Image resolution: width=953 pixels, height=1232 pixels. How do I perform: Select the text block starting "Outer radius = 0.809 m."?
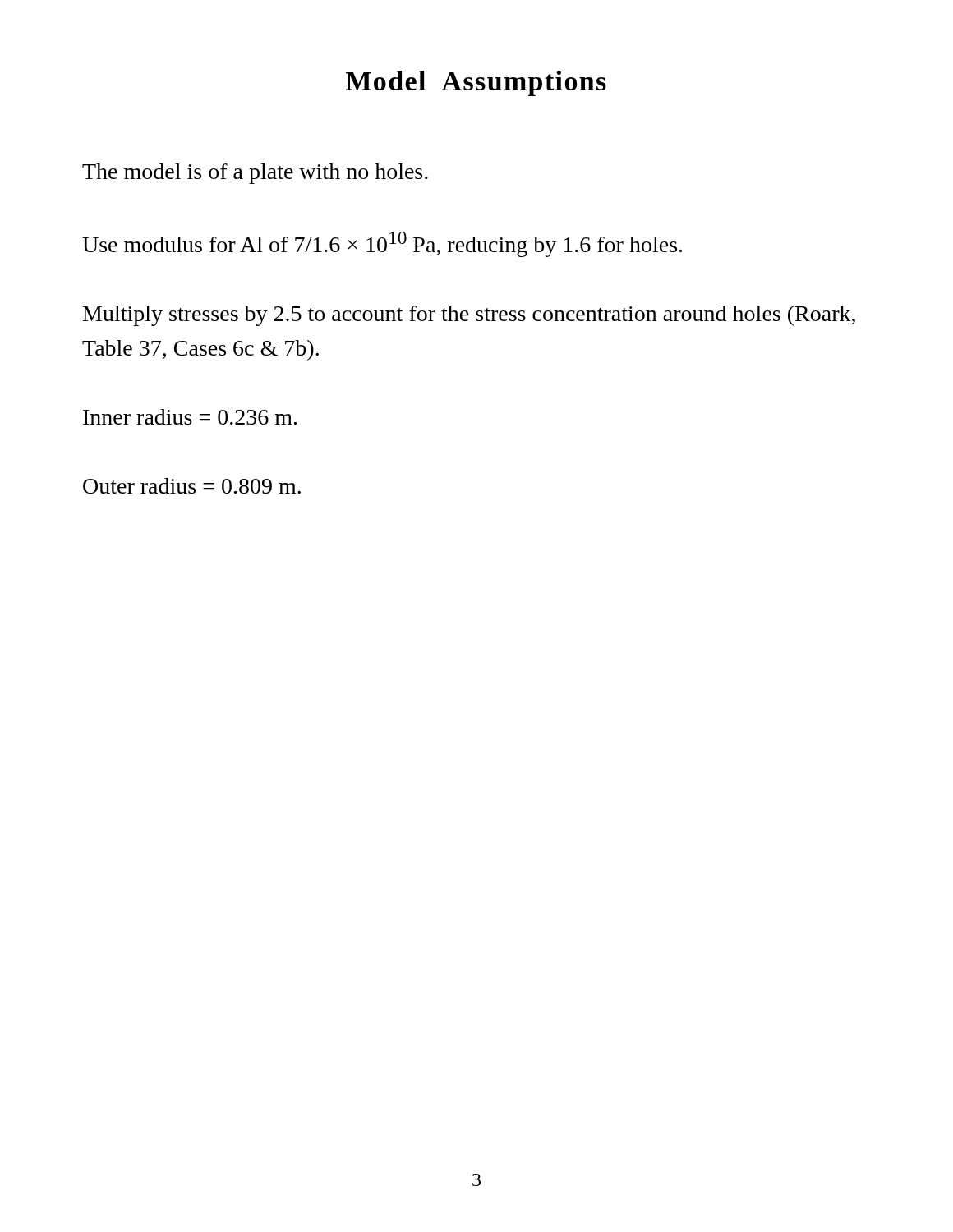tap(192, 486)
